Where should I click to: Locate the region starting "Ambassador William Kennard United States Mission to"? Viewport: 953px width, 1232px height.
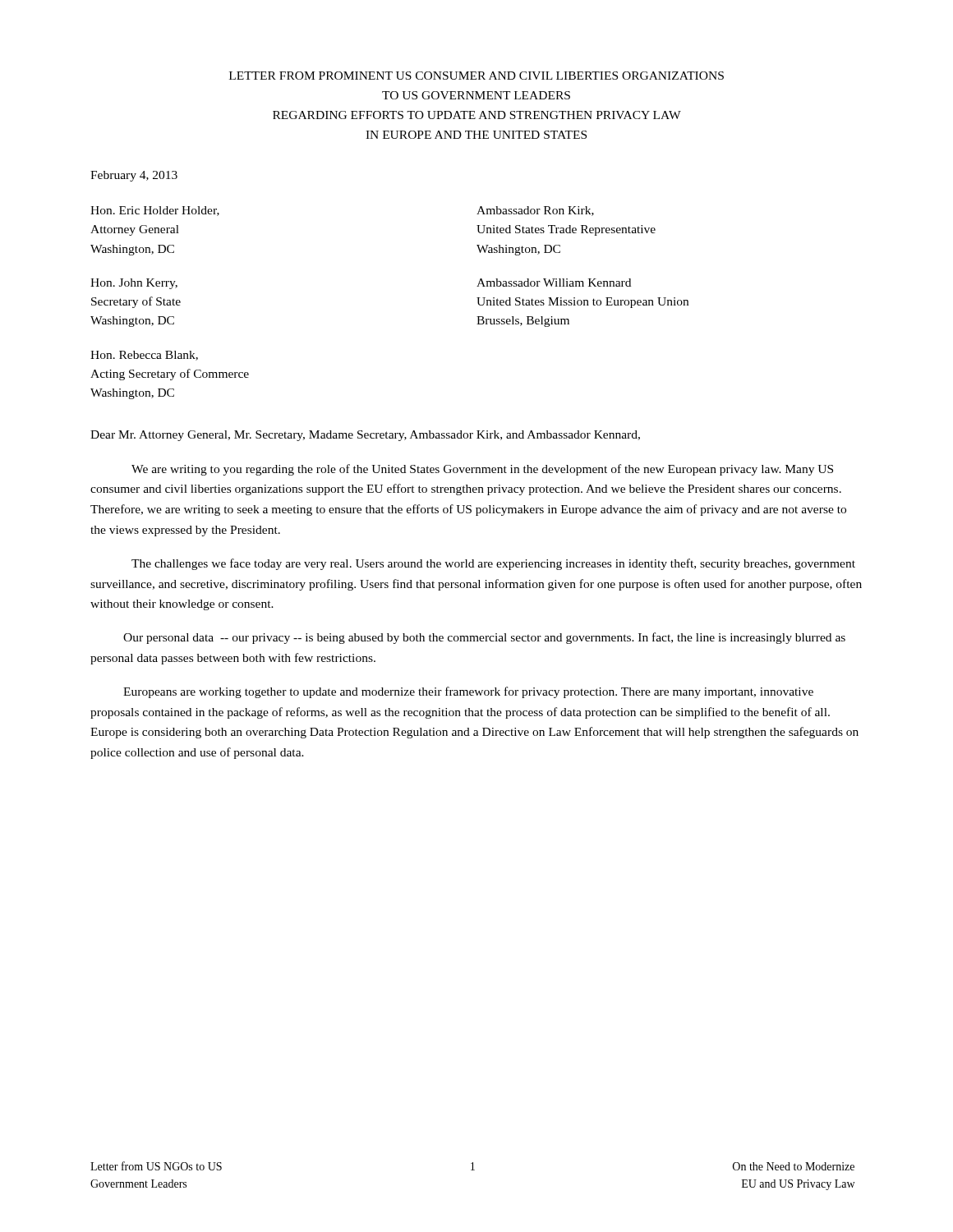pos(583,301)
